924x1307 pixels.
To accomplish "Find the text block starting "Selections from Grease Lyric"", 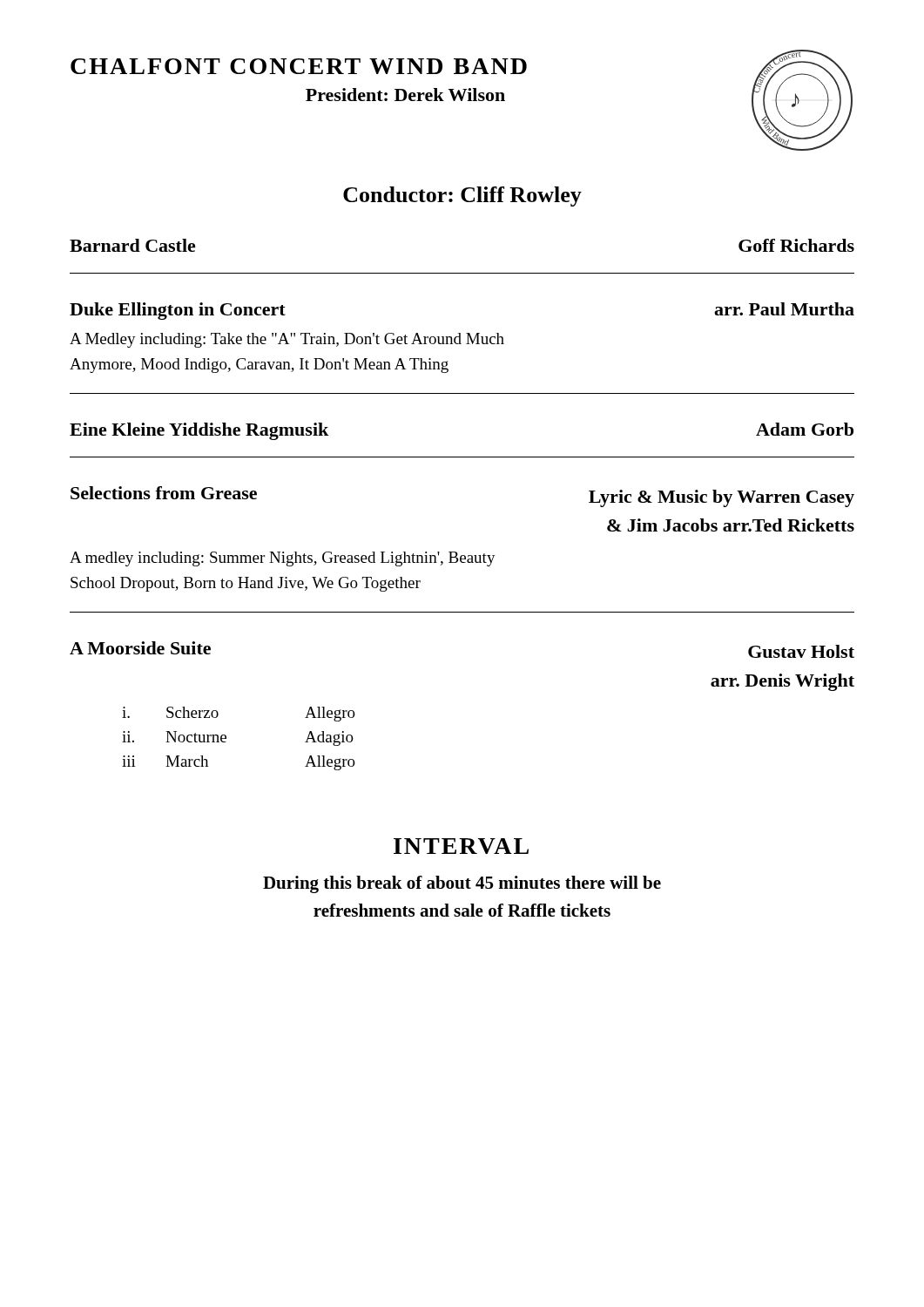I will tap(163, 496).
